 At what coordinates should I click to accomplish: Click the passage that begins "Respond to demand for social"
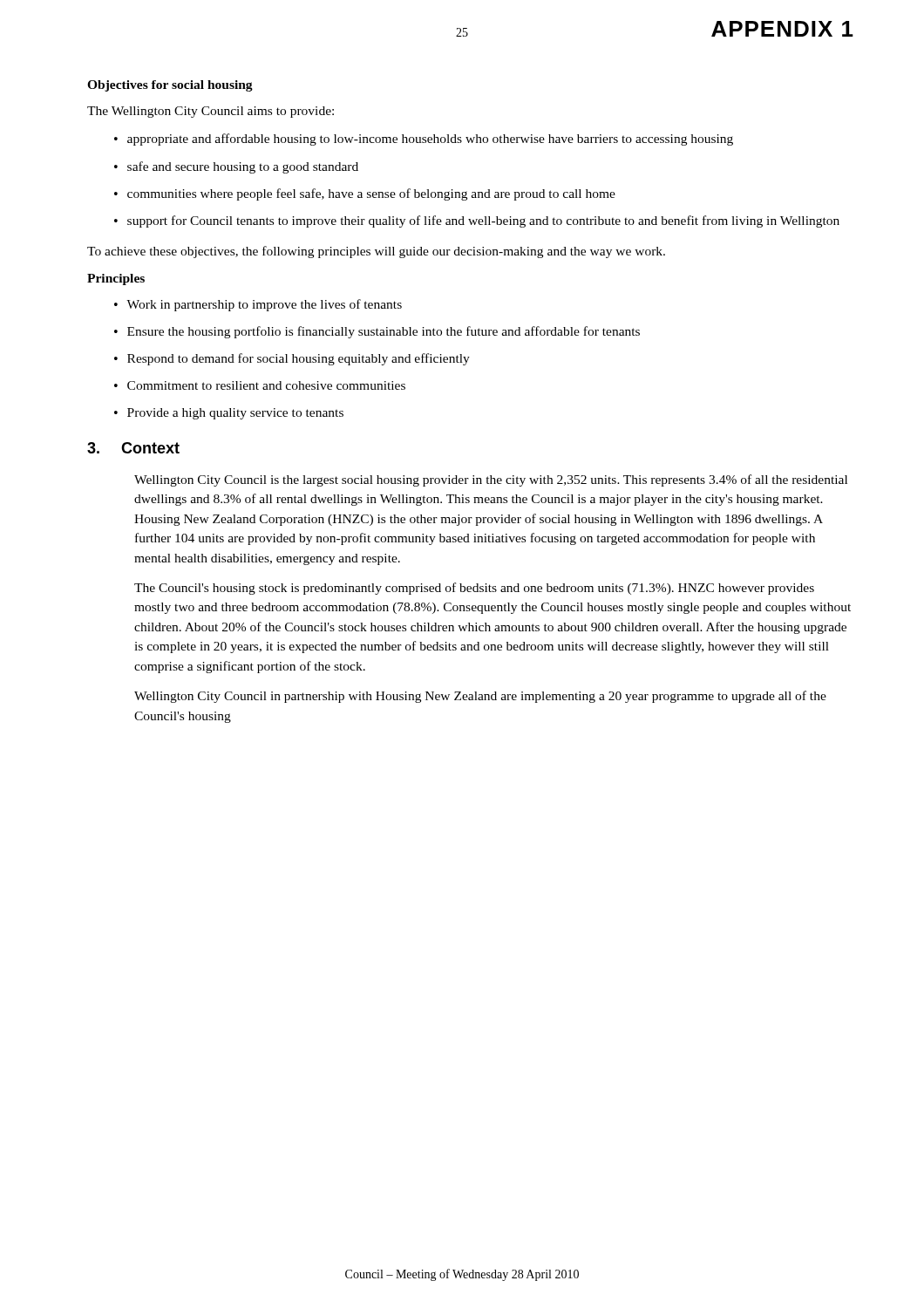tap(299, 359)
